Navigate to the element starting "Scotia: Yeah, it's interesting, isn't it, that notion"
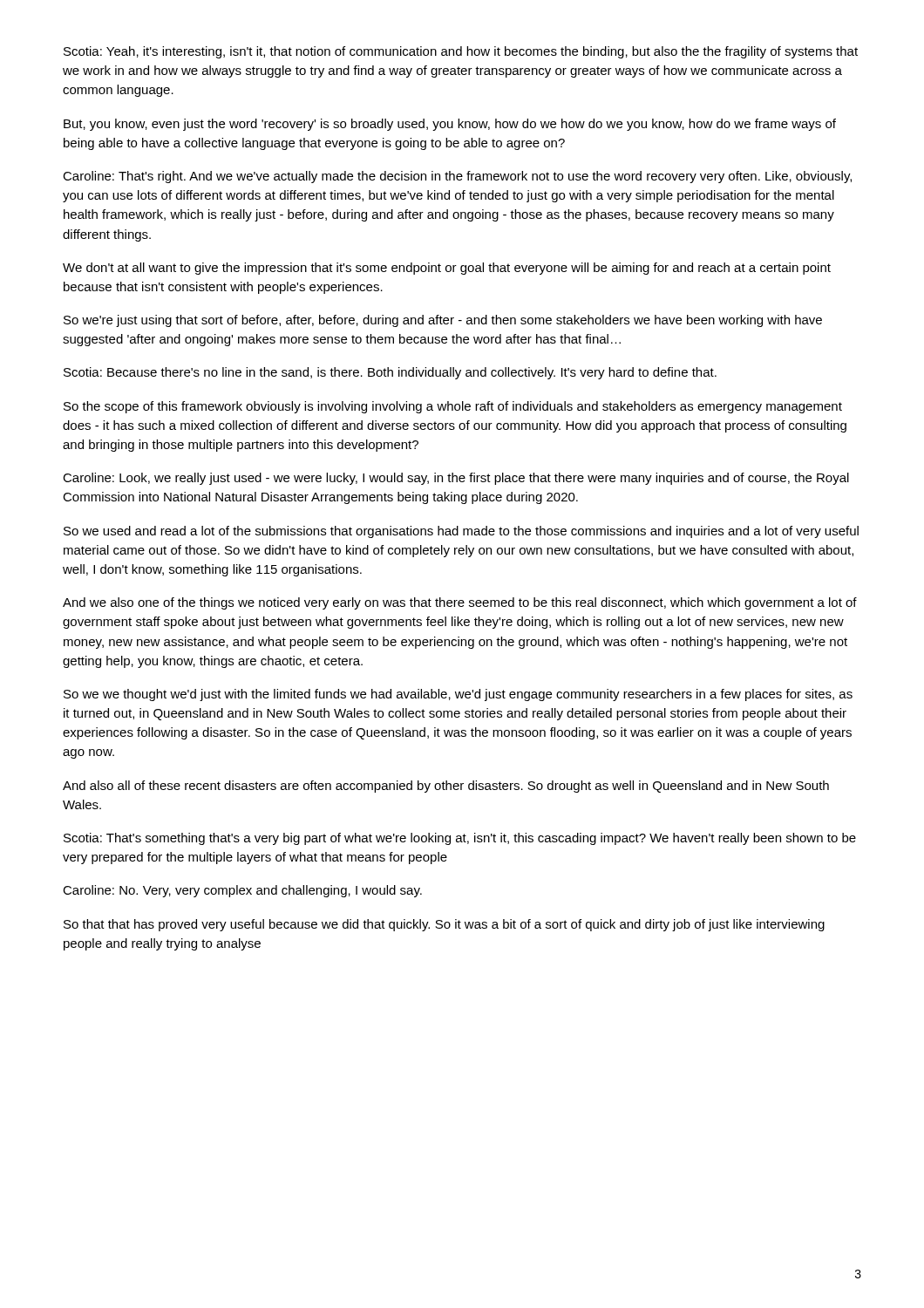The height and width of the screenshot is (1308, 924). coord(460,70)
